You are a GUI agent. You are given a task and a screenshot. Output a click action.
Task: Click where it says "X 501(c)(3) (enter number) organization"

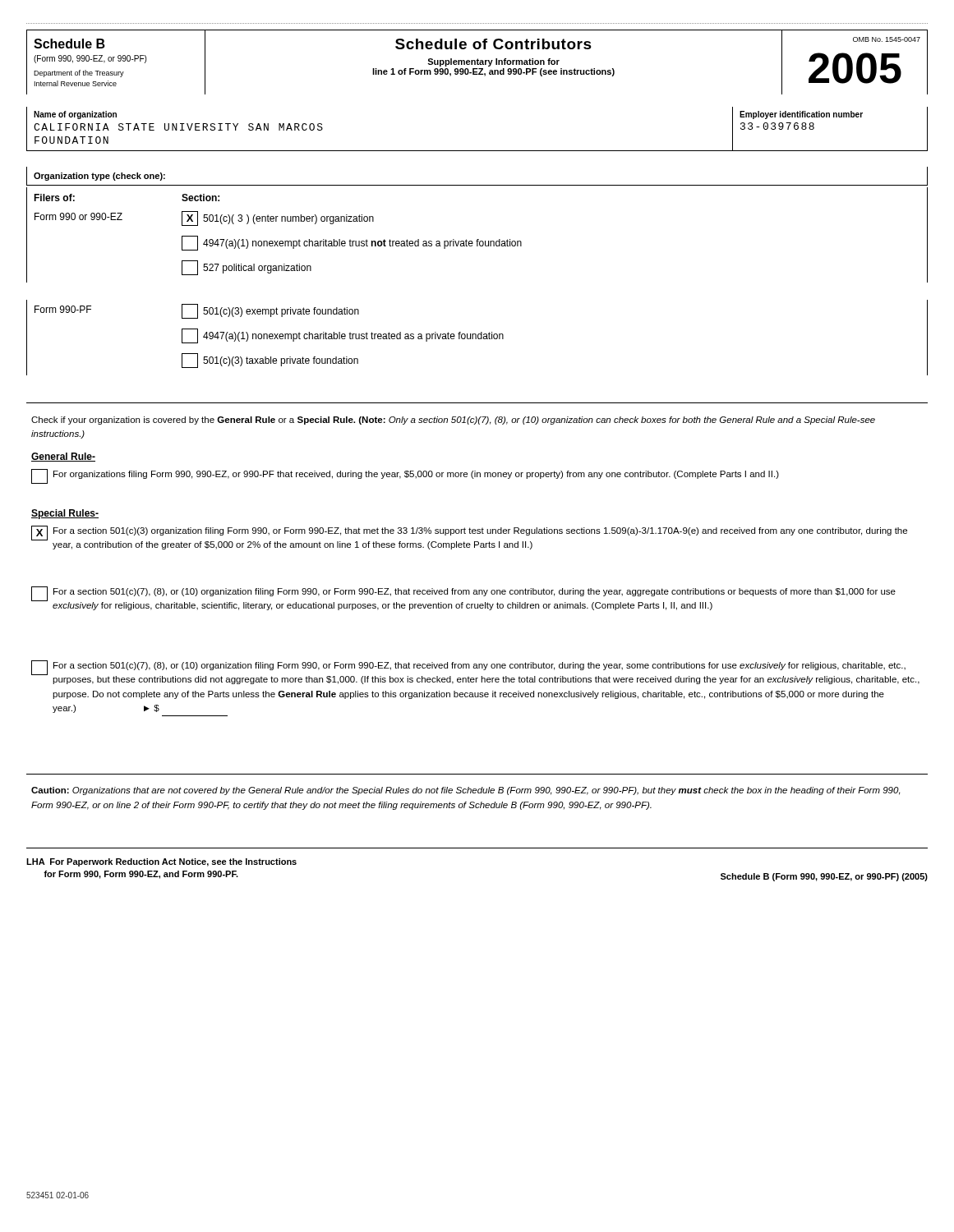pyautogui.click(x=278, y=218)
